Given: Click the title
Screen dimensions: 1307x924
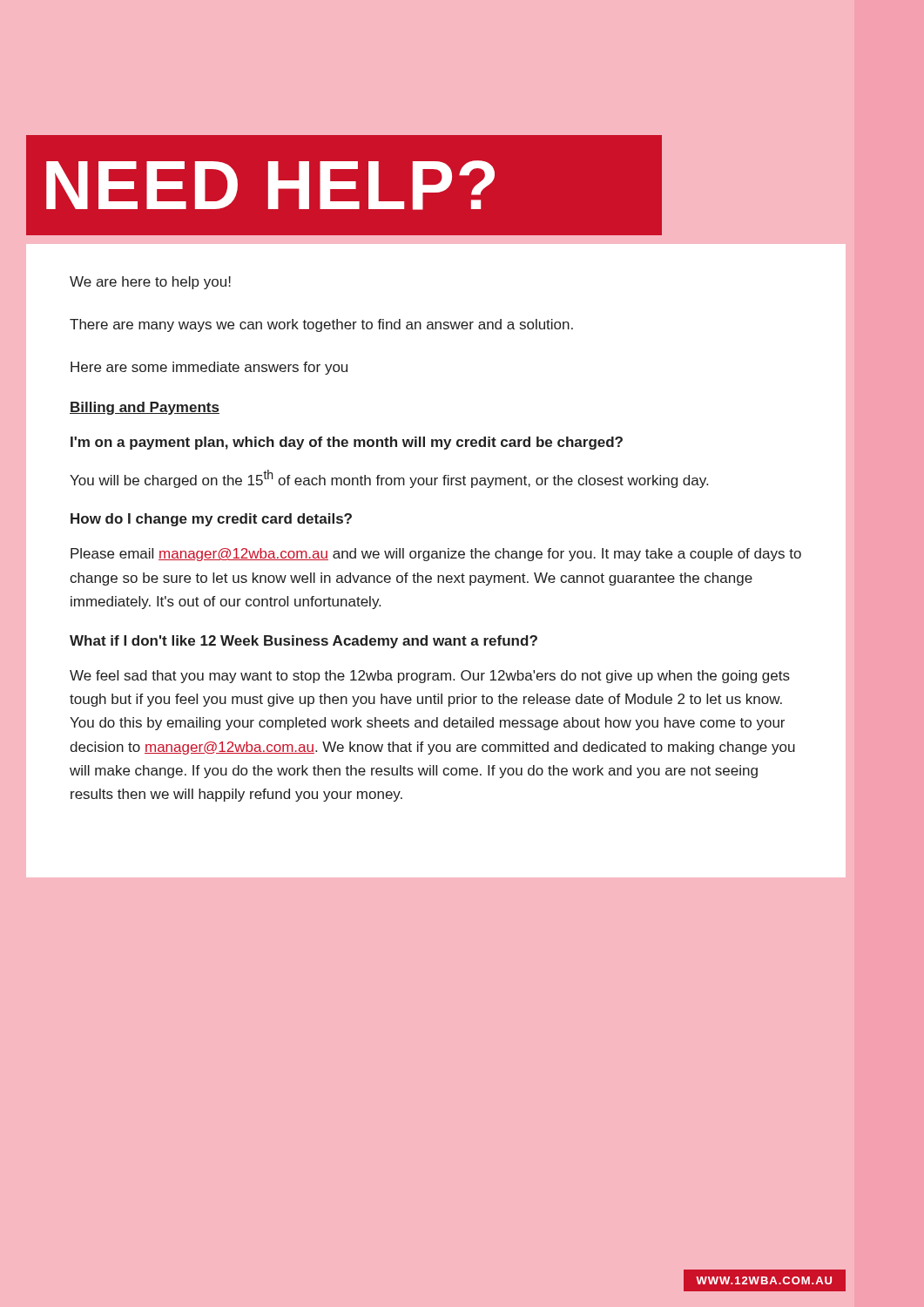Looking at the screenshot, I should (271, 185).
